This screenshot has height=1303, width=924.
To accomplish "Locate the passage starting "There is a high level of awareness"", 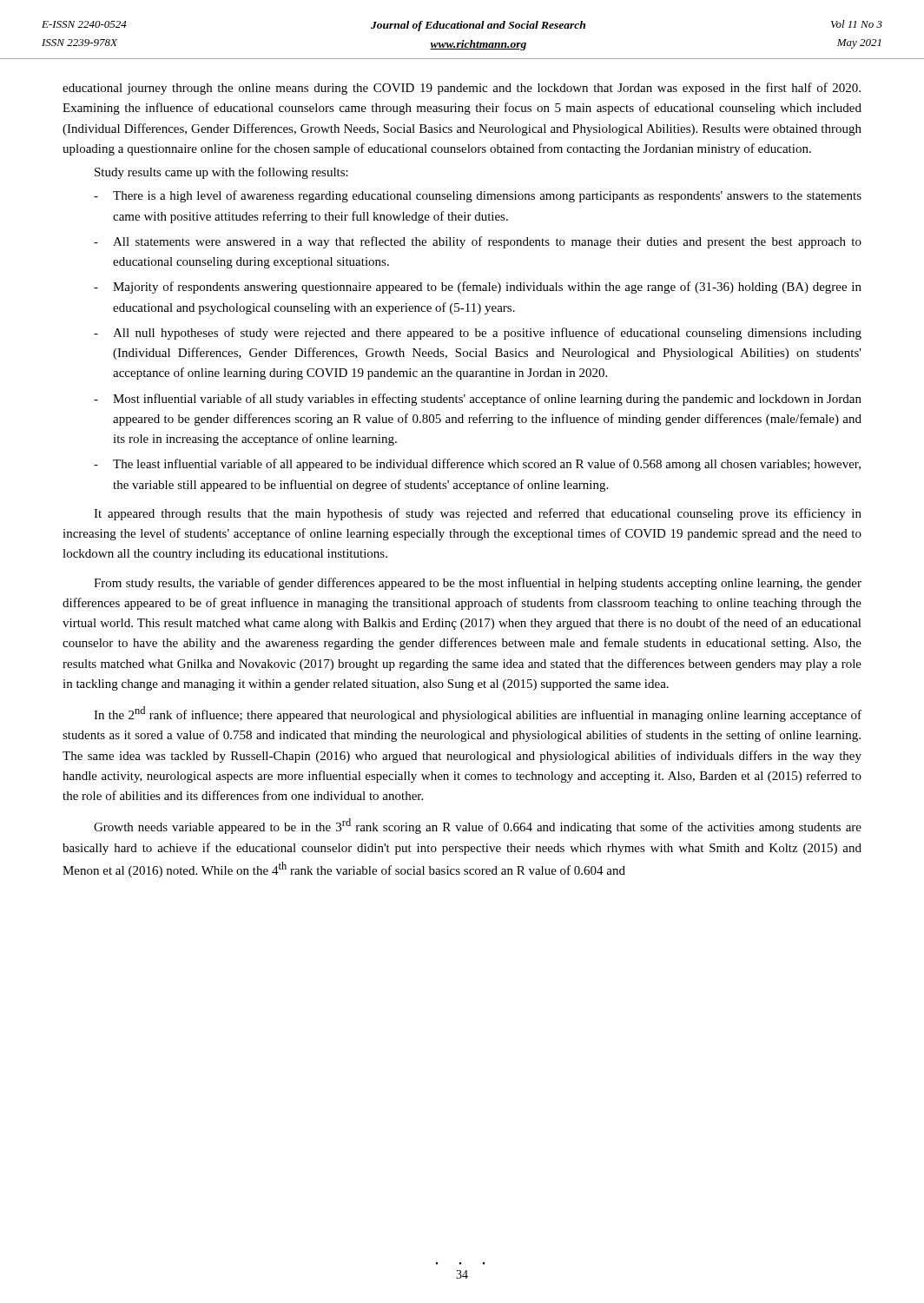I will tap(487, 206).
